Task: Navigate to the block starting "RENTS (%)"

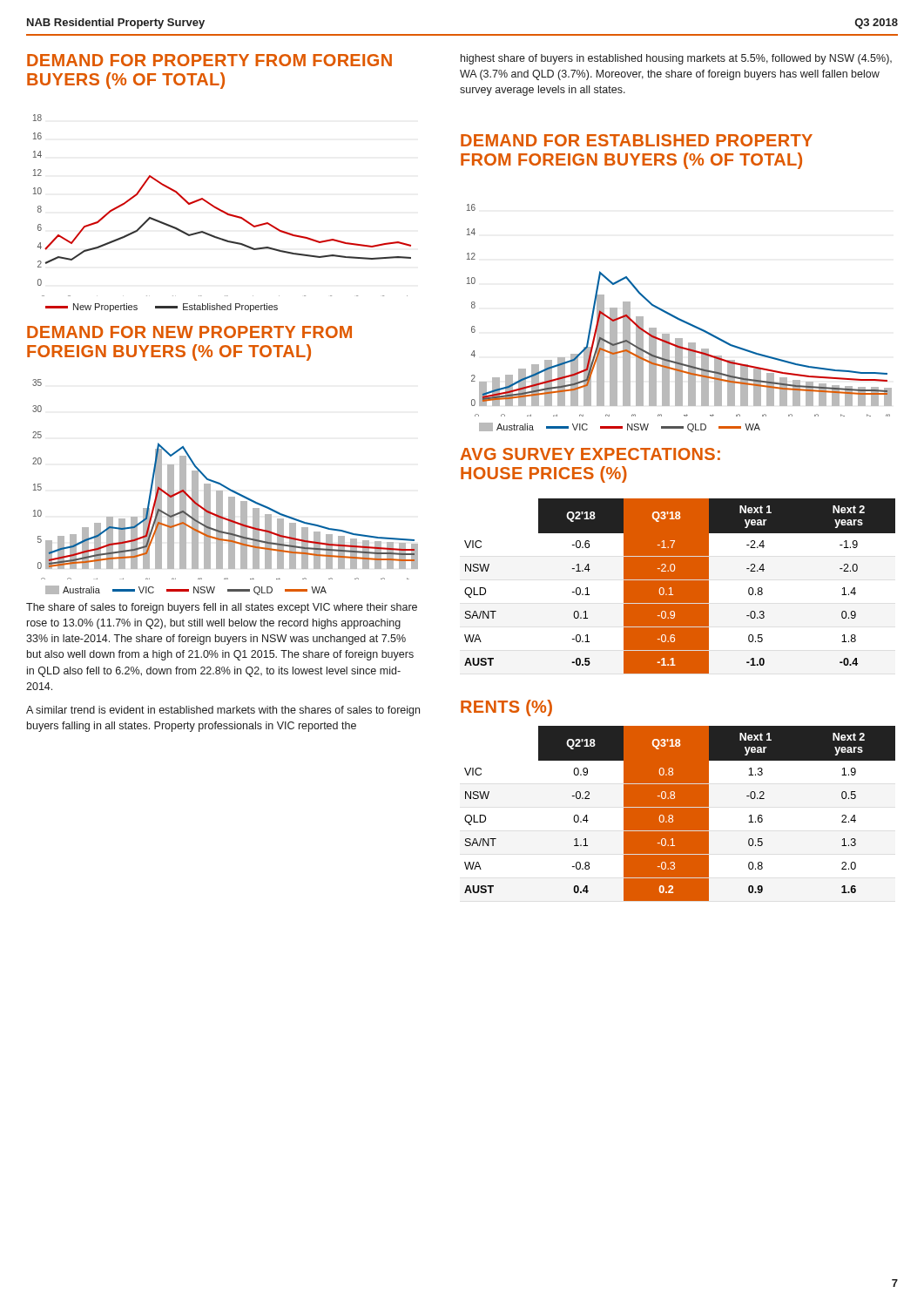Action: (x=506, y=708)
